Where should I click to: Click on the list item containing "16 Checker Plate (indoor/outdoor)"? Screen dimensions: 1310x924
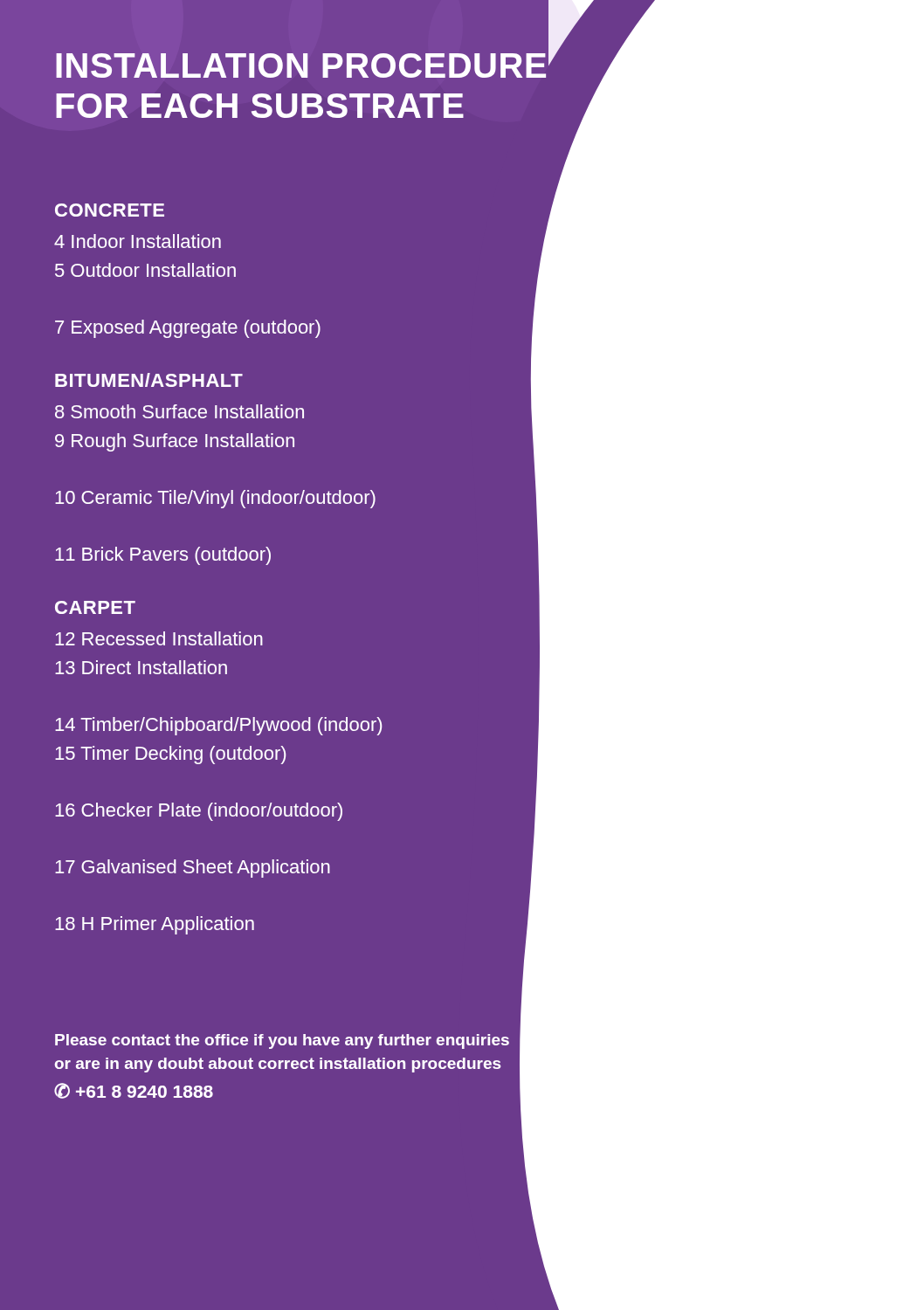(x=302, y=810)
